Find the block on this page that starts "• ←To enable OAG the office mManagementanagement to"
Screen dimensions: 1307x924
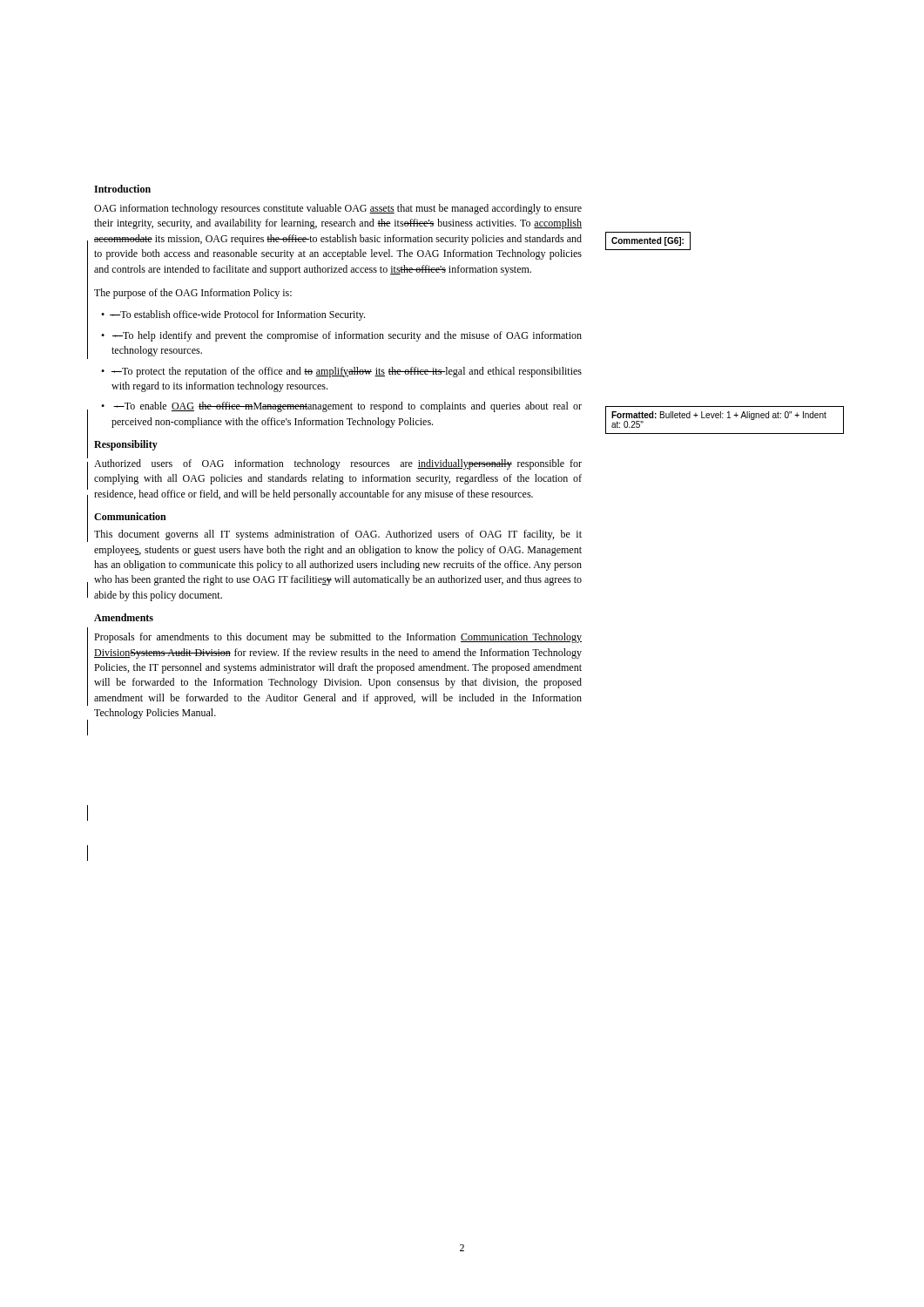click(341, 414)
